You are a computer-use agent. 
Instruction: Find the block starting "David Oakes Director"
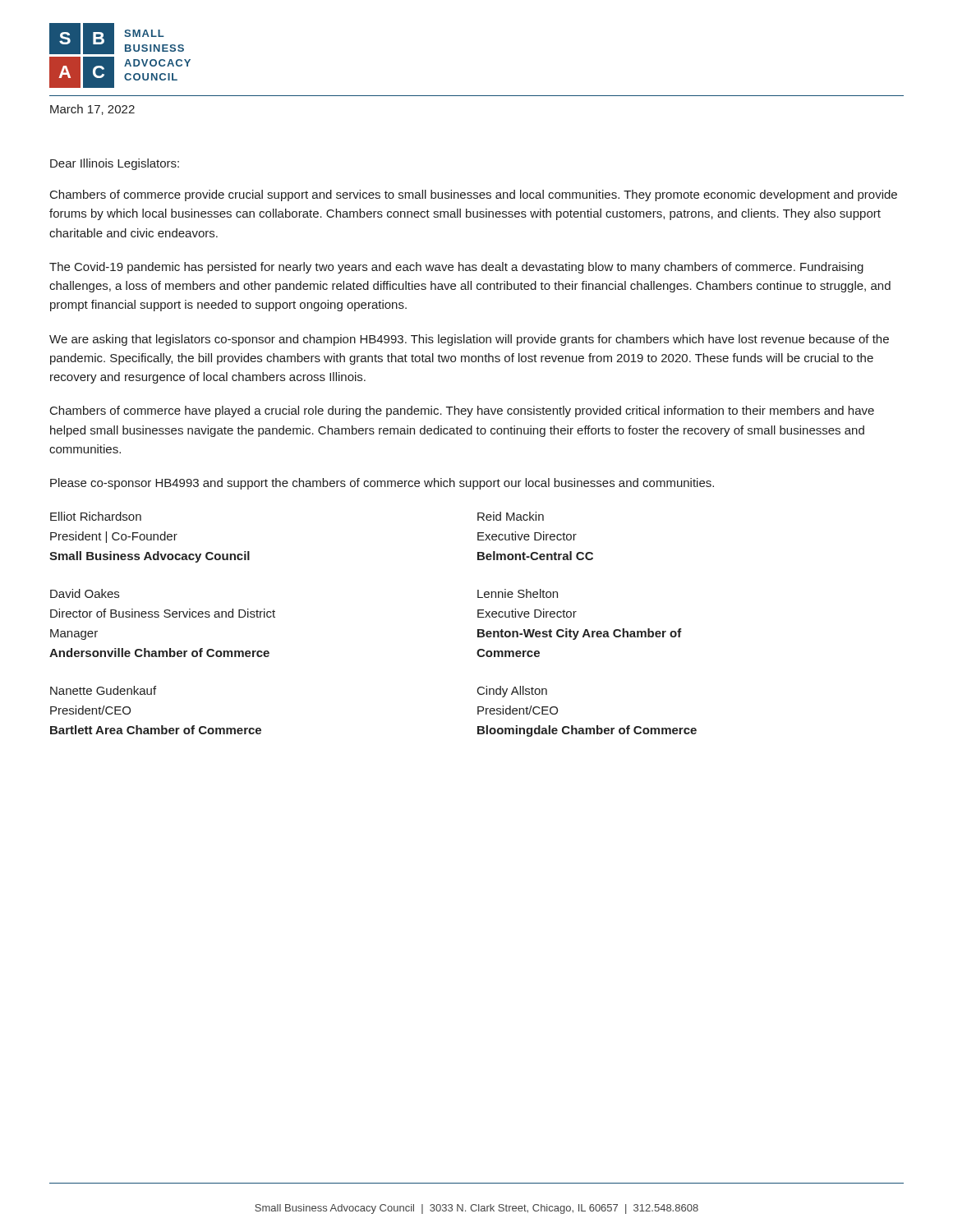coord(263,624)
